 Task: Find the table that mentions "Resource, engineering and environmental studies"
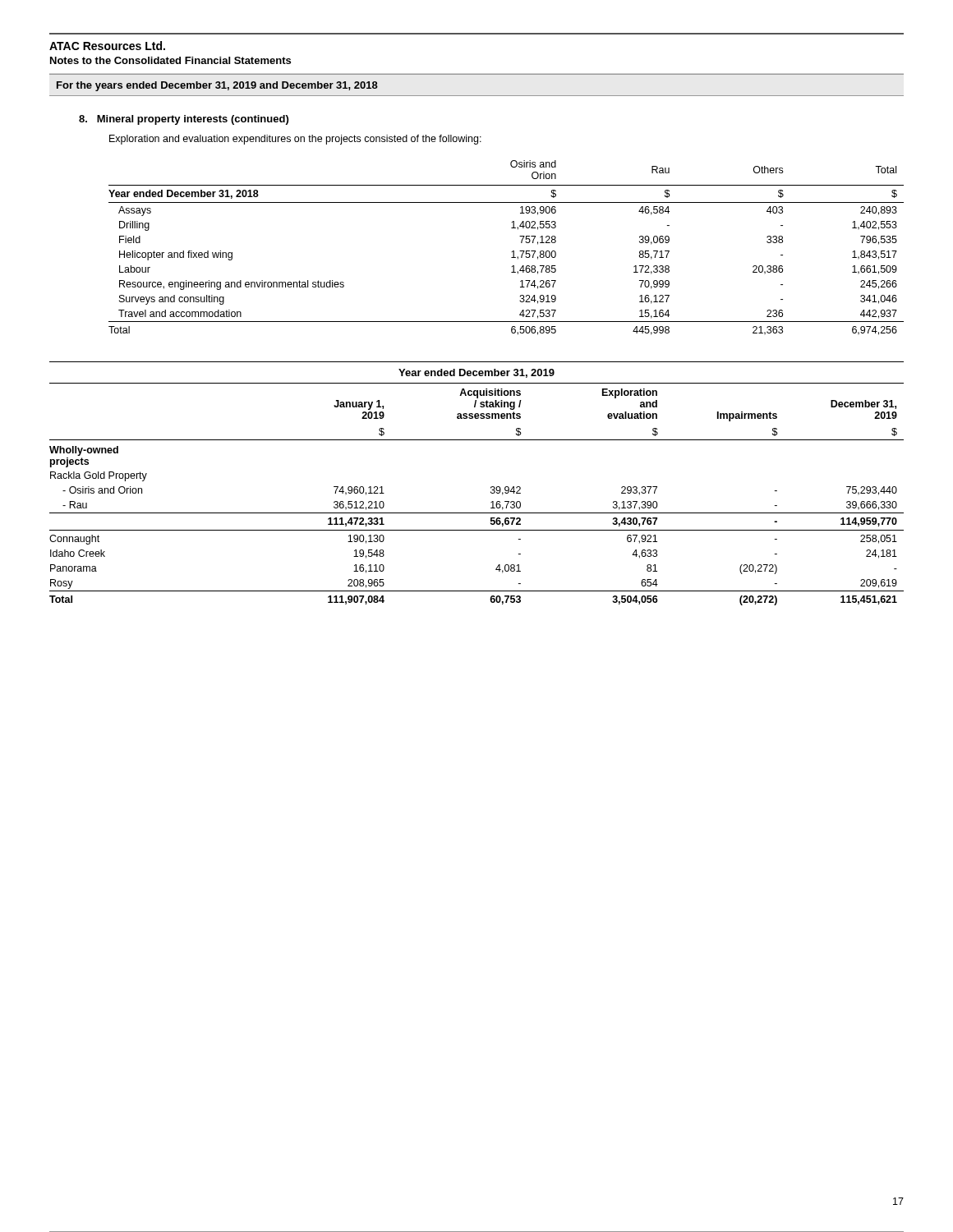[x=506, y=248]
